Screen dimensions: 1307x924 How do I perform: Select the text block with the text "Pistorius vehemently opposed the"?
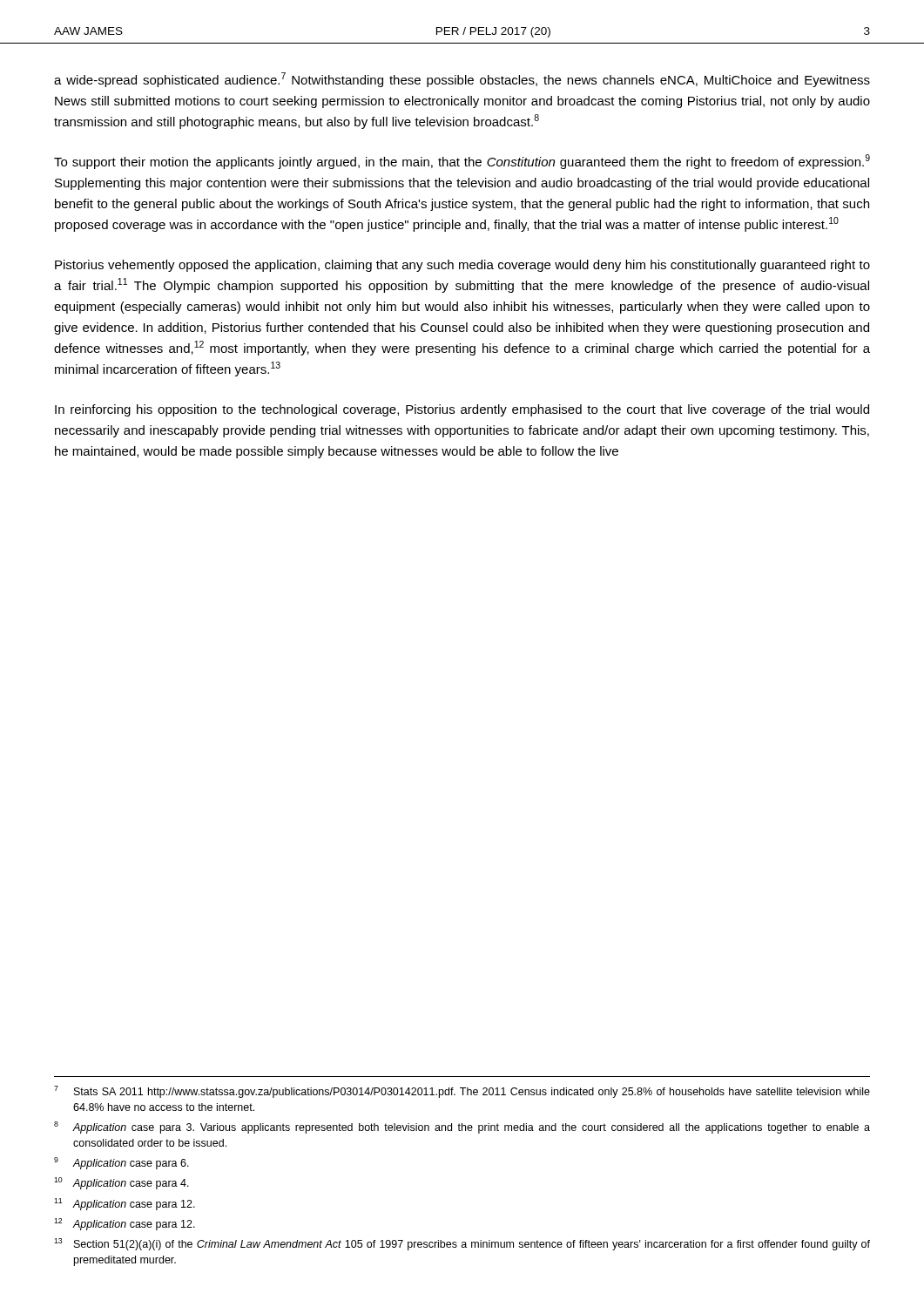tap(462, 317)
